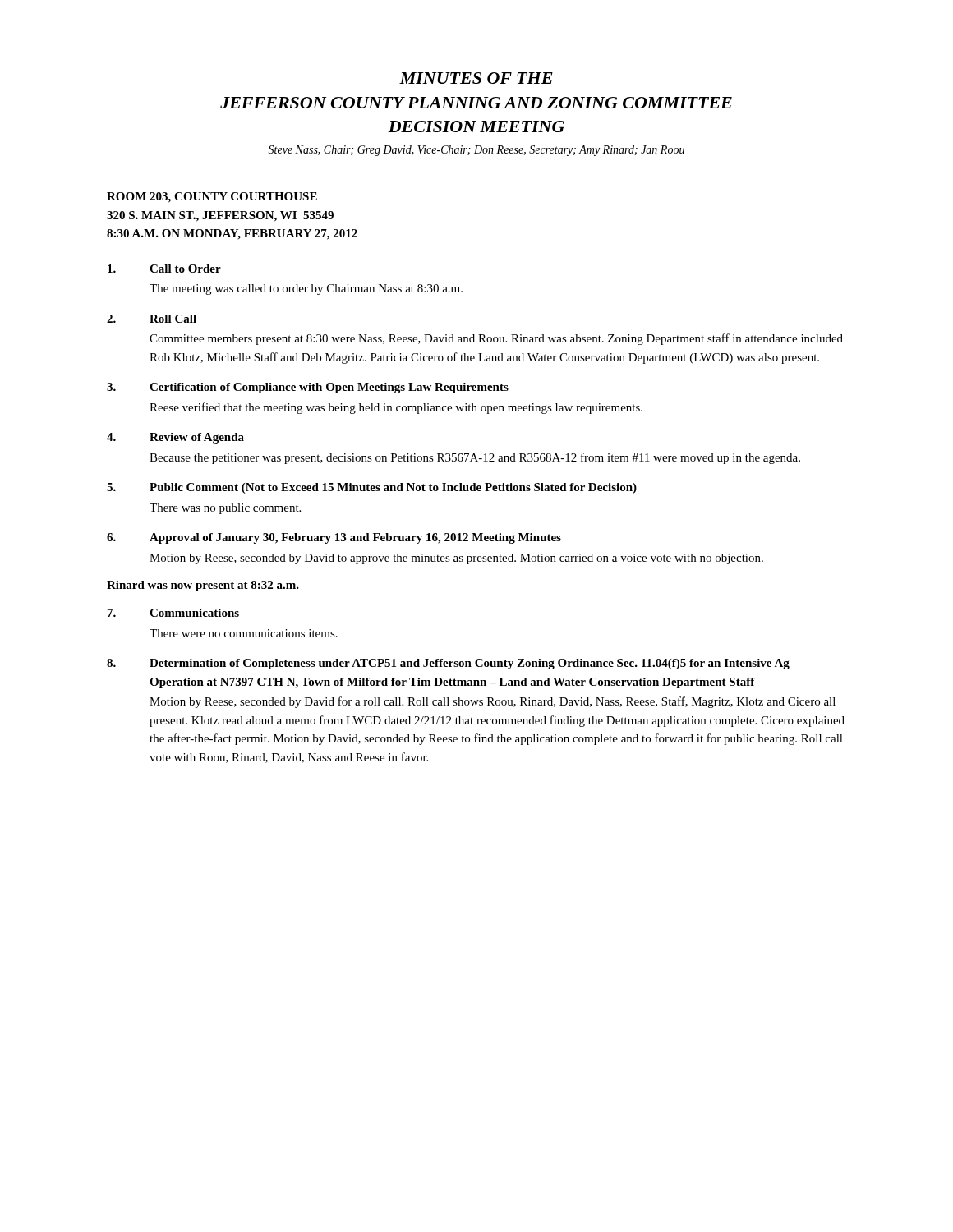The height and width of the screenshot is (1232, 953).
Task: Click on the element starting "Call to Order The meeting"
Action: [164, 269]
